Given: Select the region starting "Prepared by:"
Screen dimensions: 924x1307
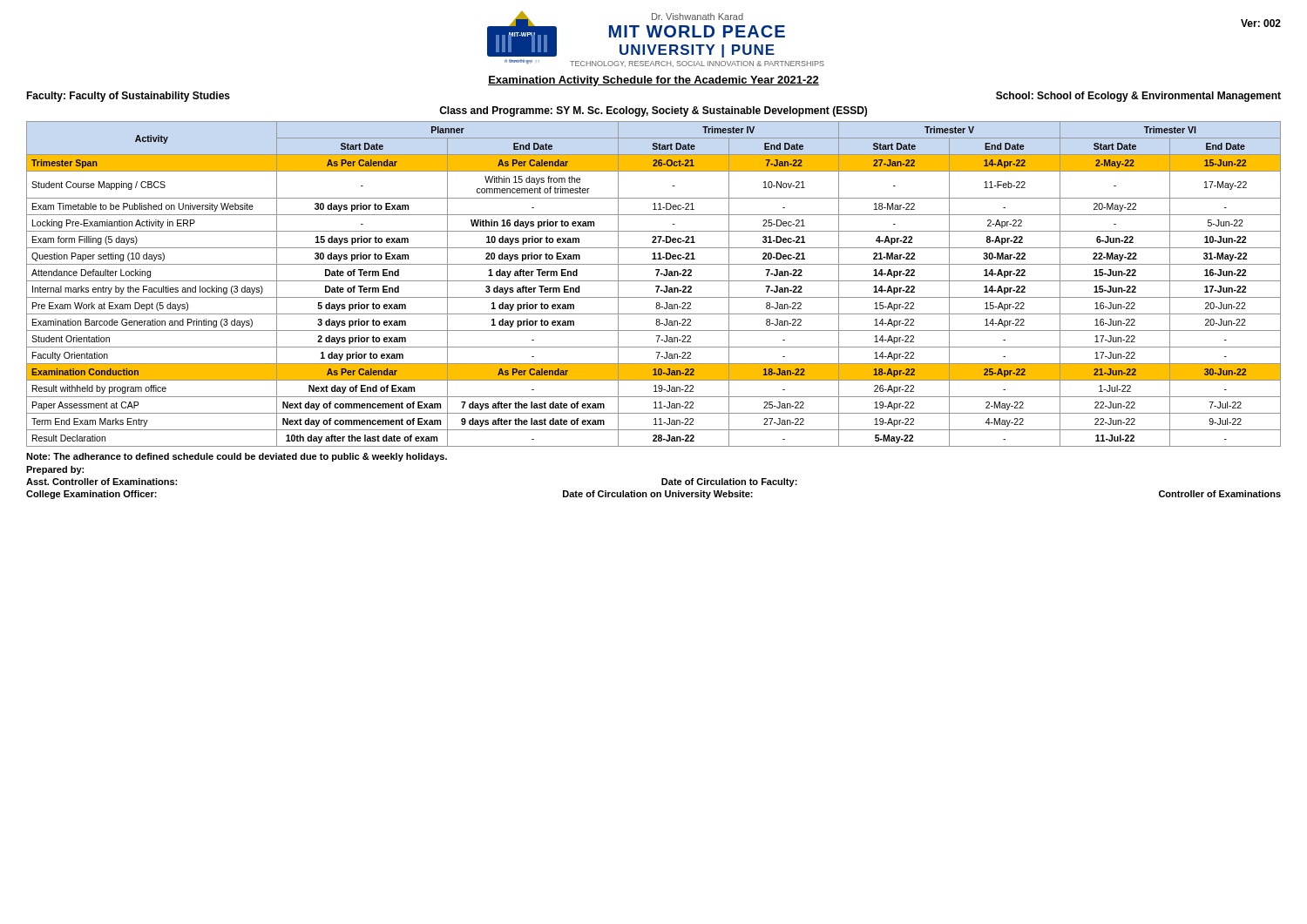Looking at the screenshot, I should [55, 469].
